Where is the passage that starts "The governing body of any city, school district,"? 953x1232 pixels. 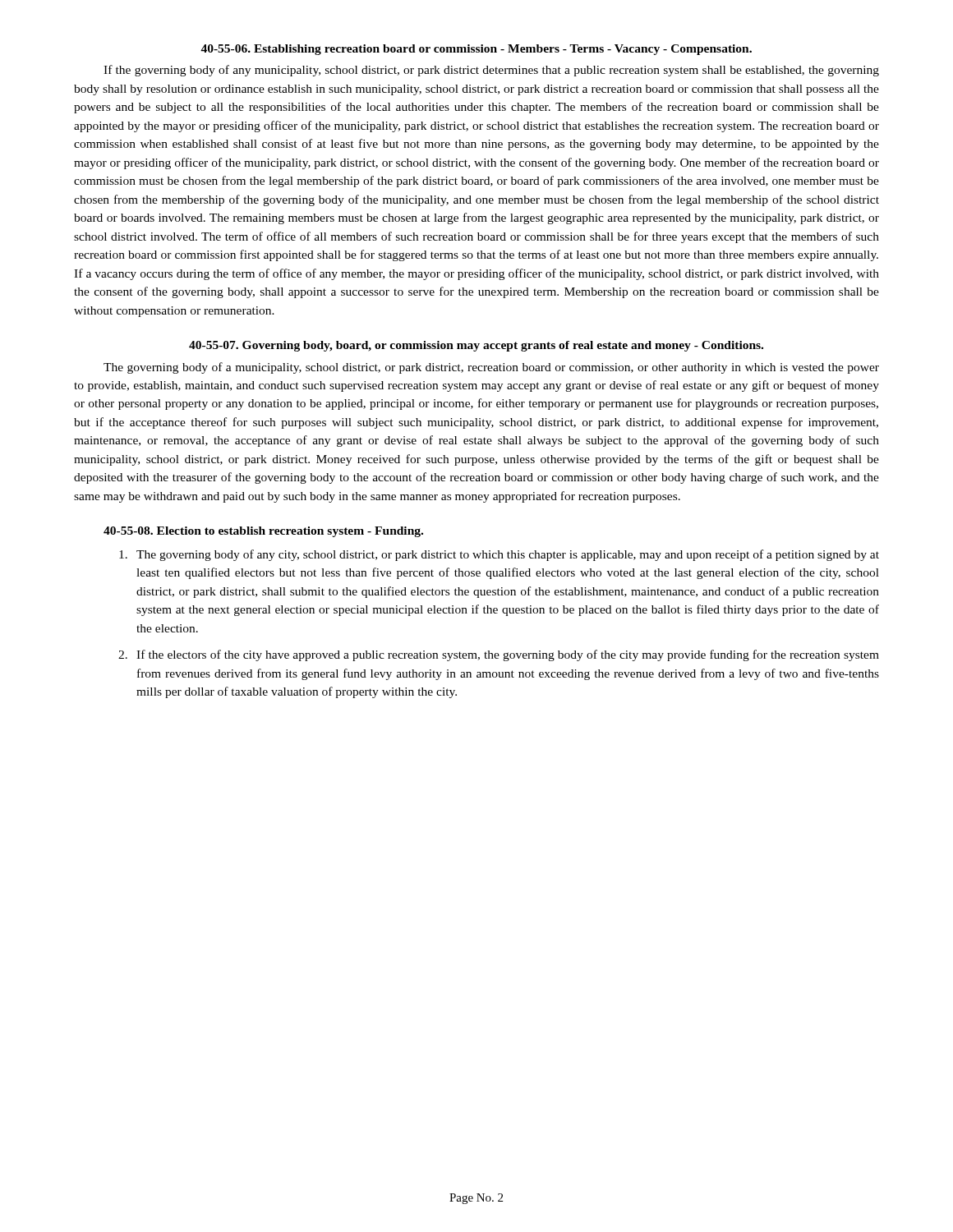pos(499,591)
